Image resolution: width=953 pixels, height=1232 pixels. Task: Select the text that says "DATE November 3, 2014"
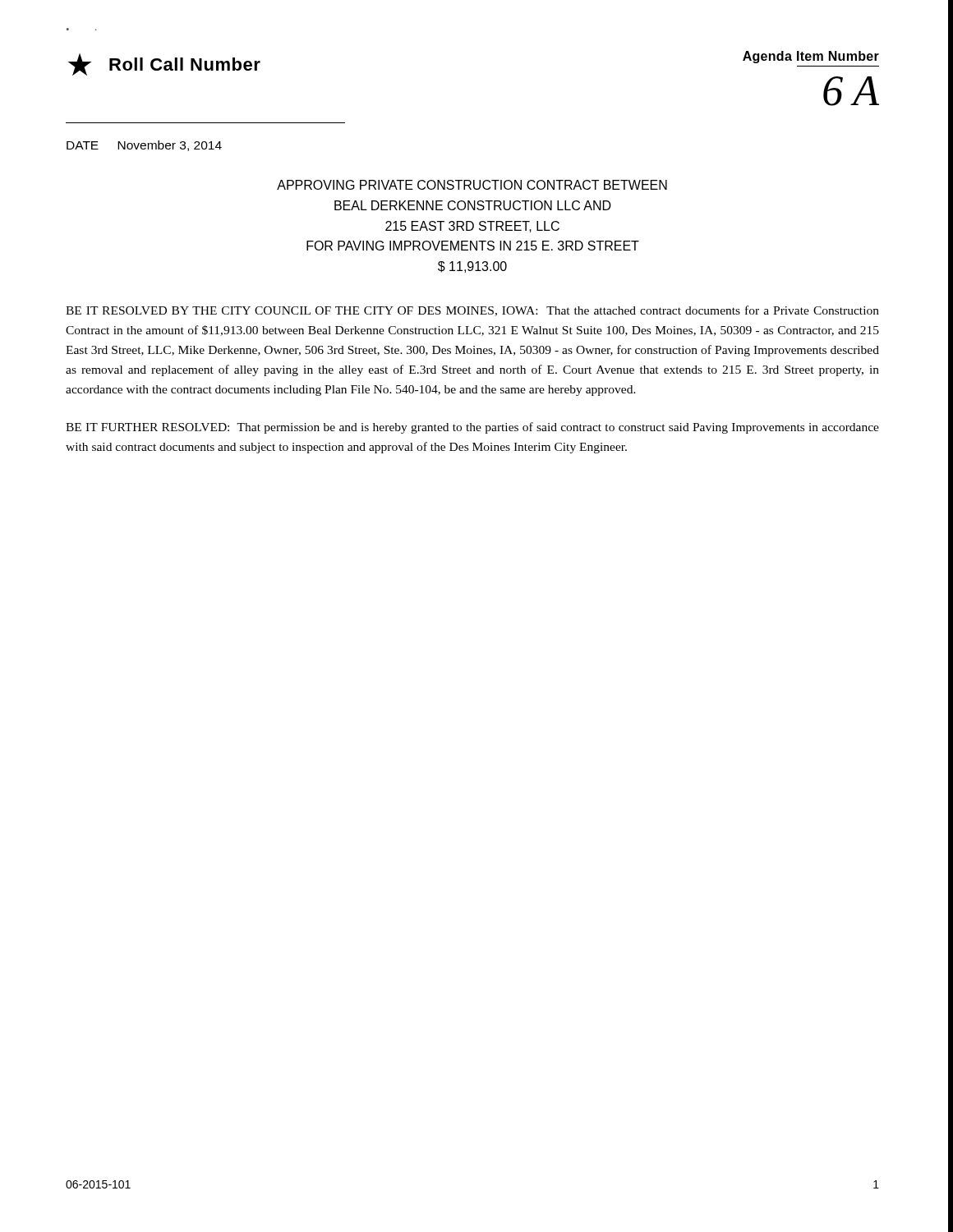tap(144, 145)
